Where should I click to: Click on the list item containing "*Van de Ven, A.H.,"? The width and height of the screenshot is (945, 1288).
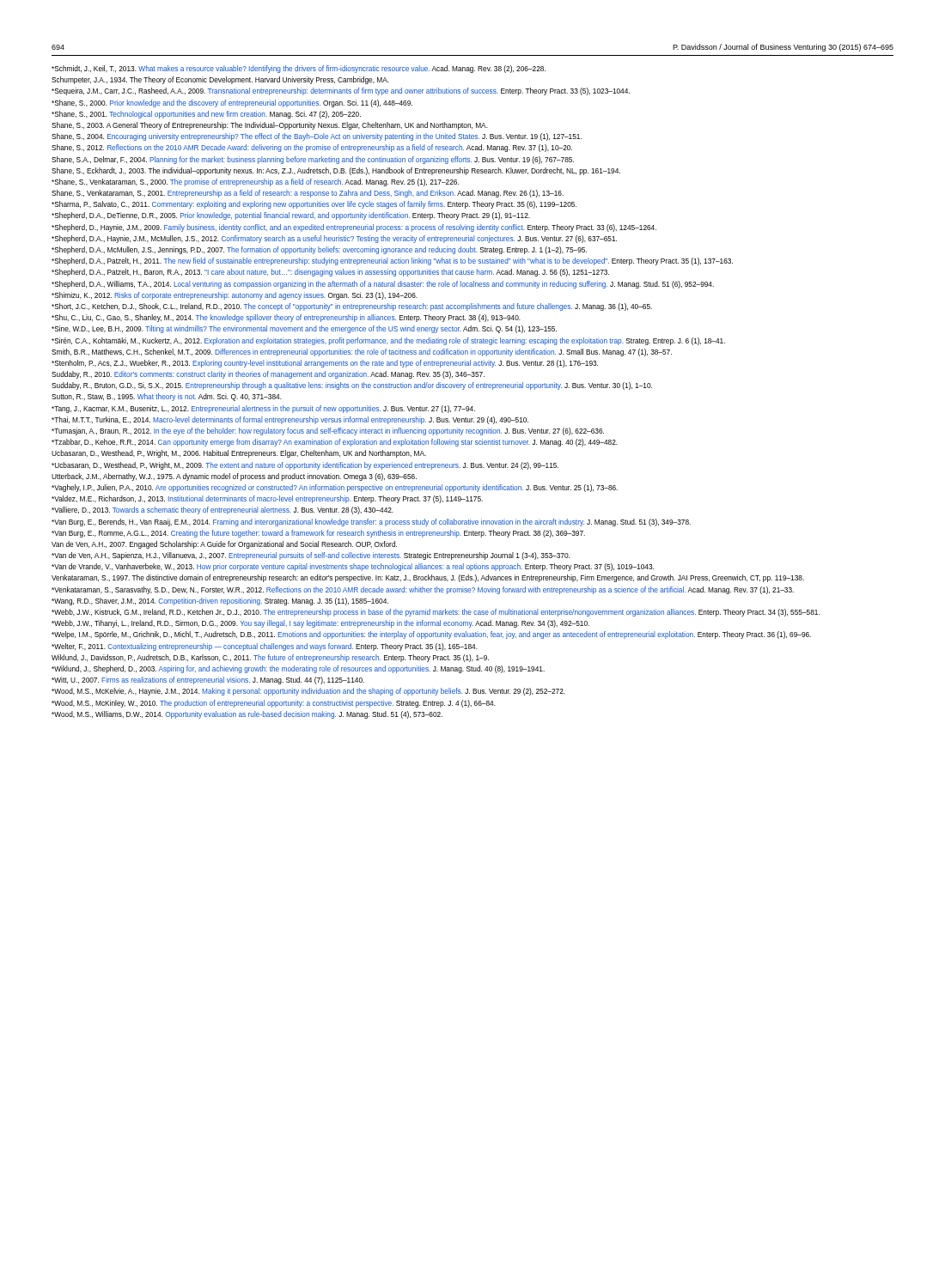click(311, 556)
